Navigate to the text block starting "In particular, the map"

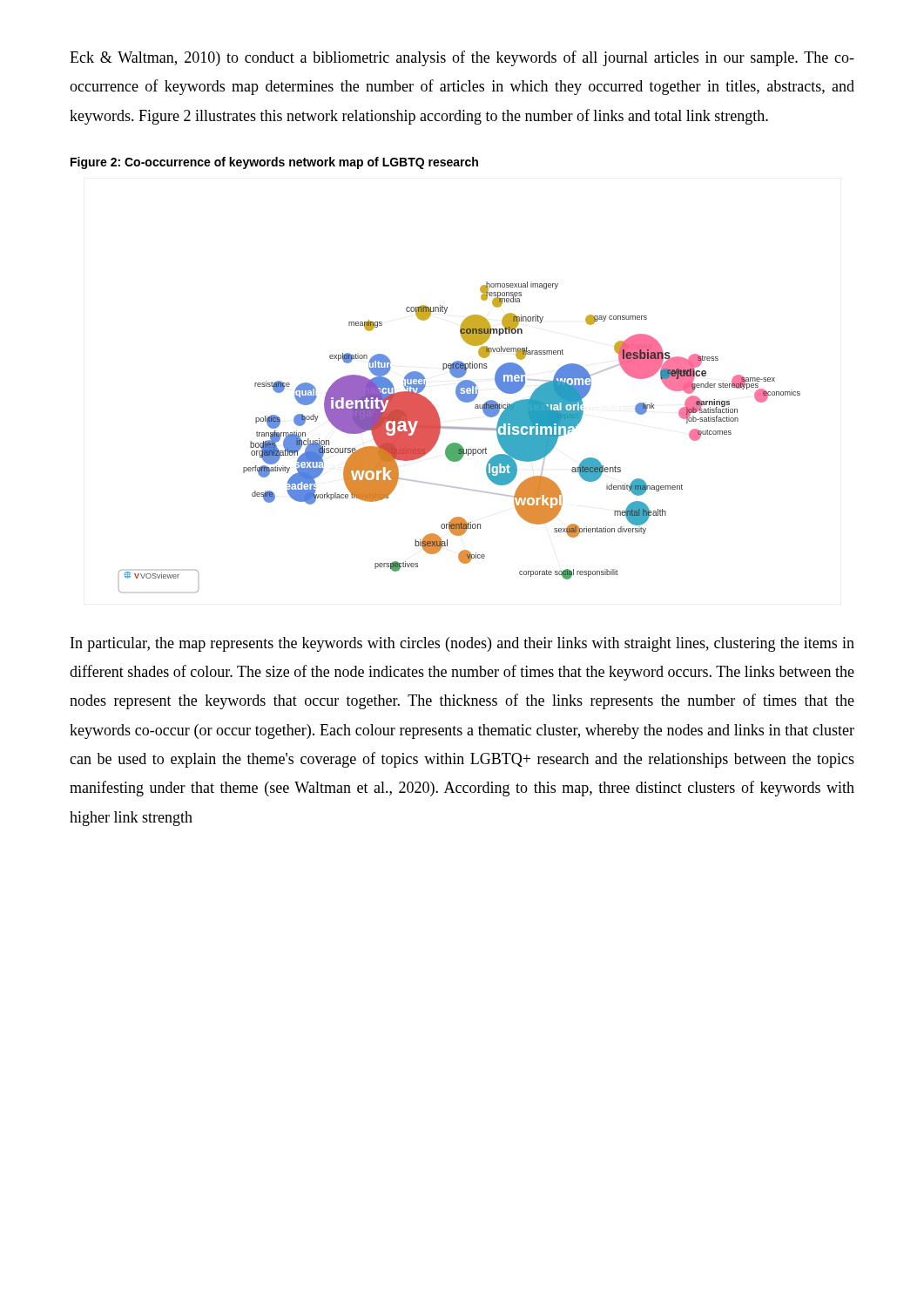click(462, 730)
